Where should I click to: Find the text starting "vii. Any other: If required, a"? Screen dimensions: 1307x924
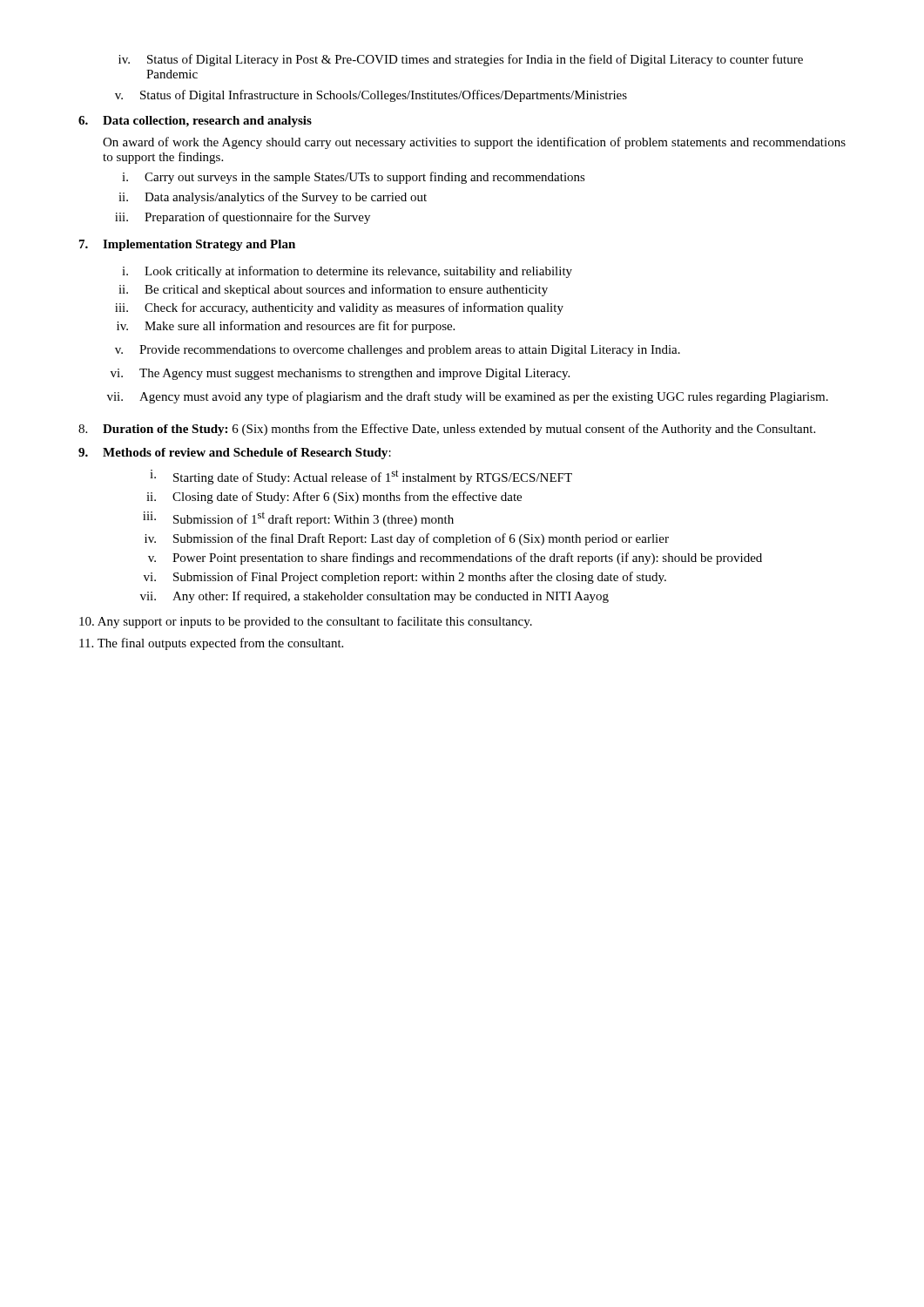(x=475, y=596)
